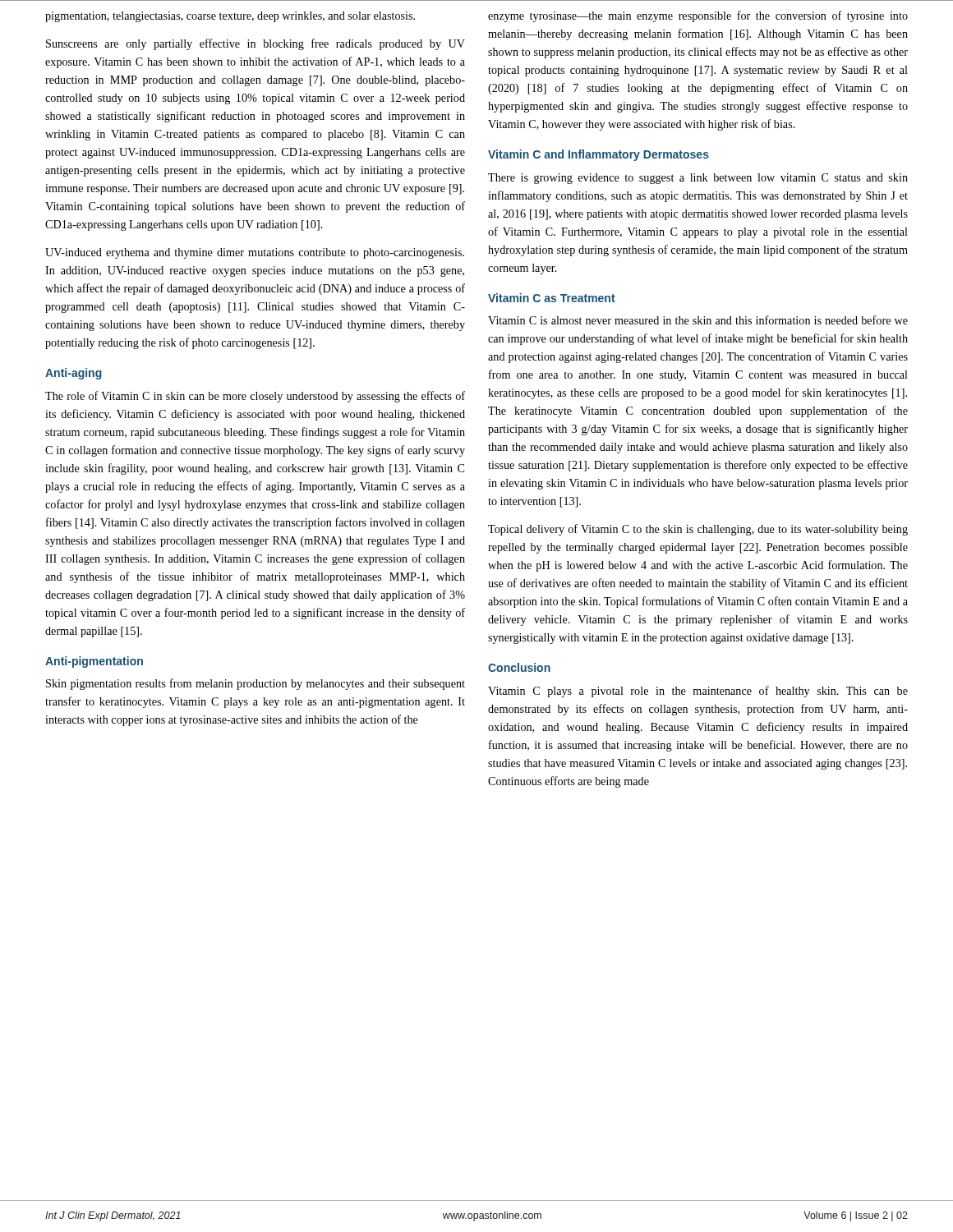Click on the text block starting "Vitamin C plays a pivotal role in the"
This screenshot has width=953, height=1232.
pyautogui.click(x=698, y=736)
